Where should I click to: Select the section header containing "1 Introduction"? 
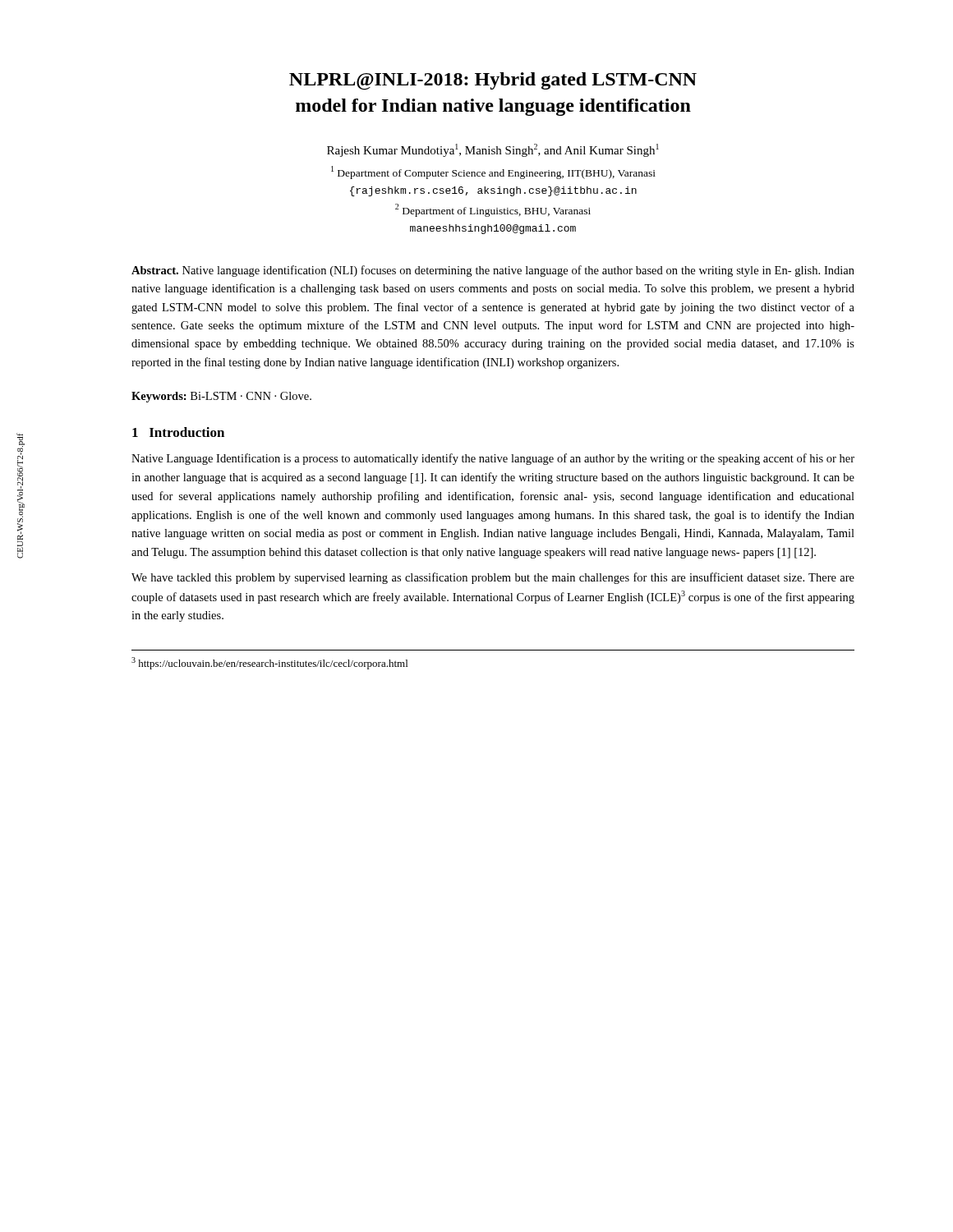[x=178, y=433]
